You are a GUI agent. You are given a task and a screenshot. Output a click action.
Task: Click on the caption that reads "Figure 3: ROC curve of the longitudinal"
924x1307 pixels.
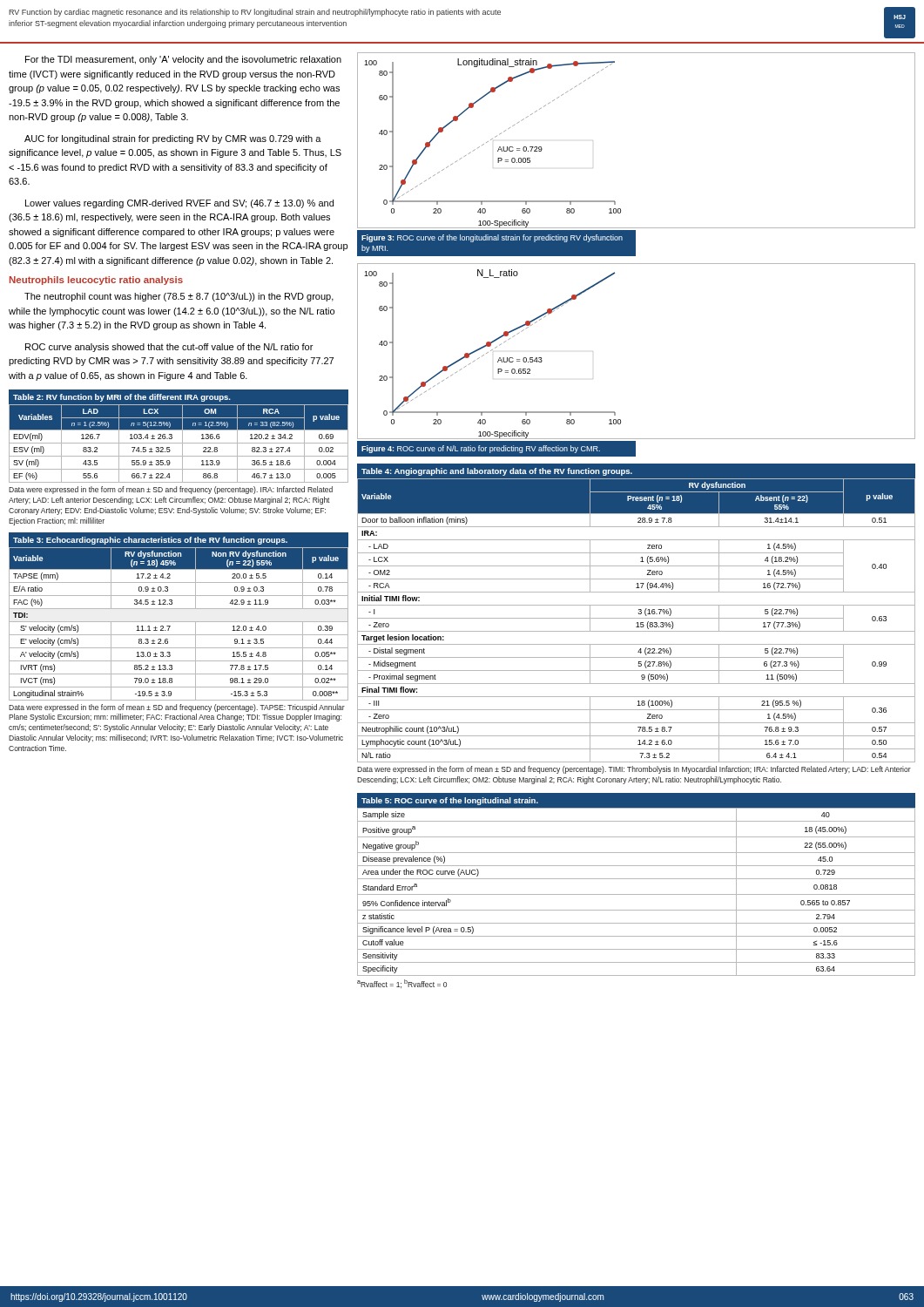point(492,243)
